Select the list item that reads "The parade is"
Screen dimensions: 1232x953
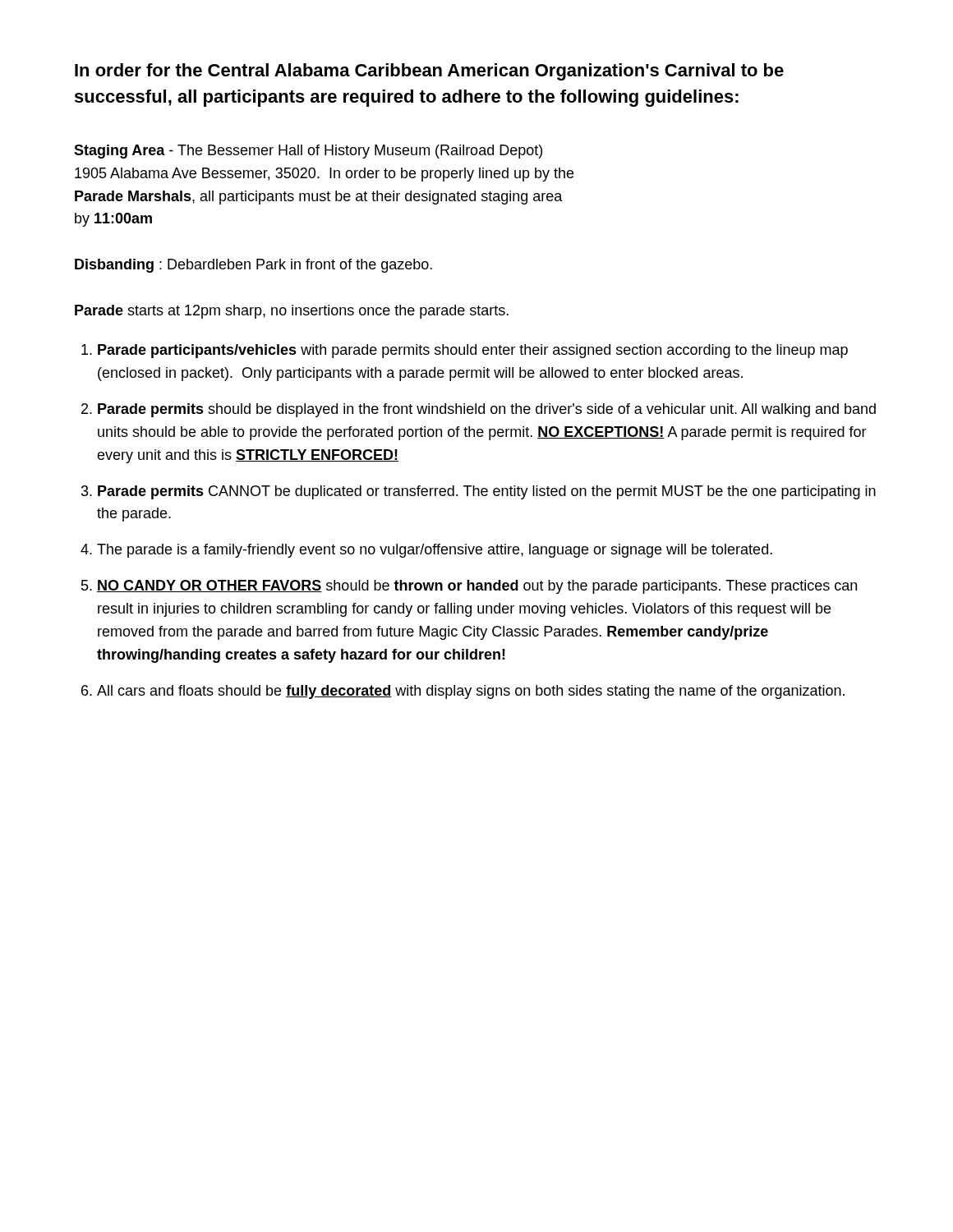pos(435,550)
